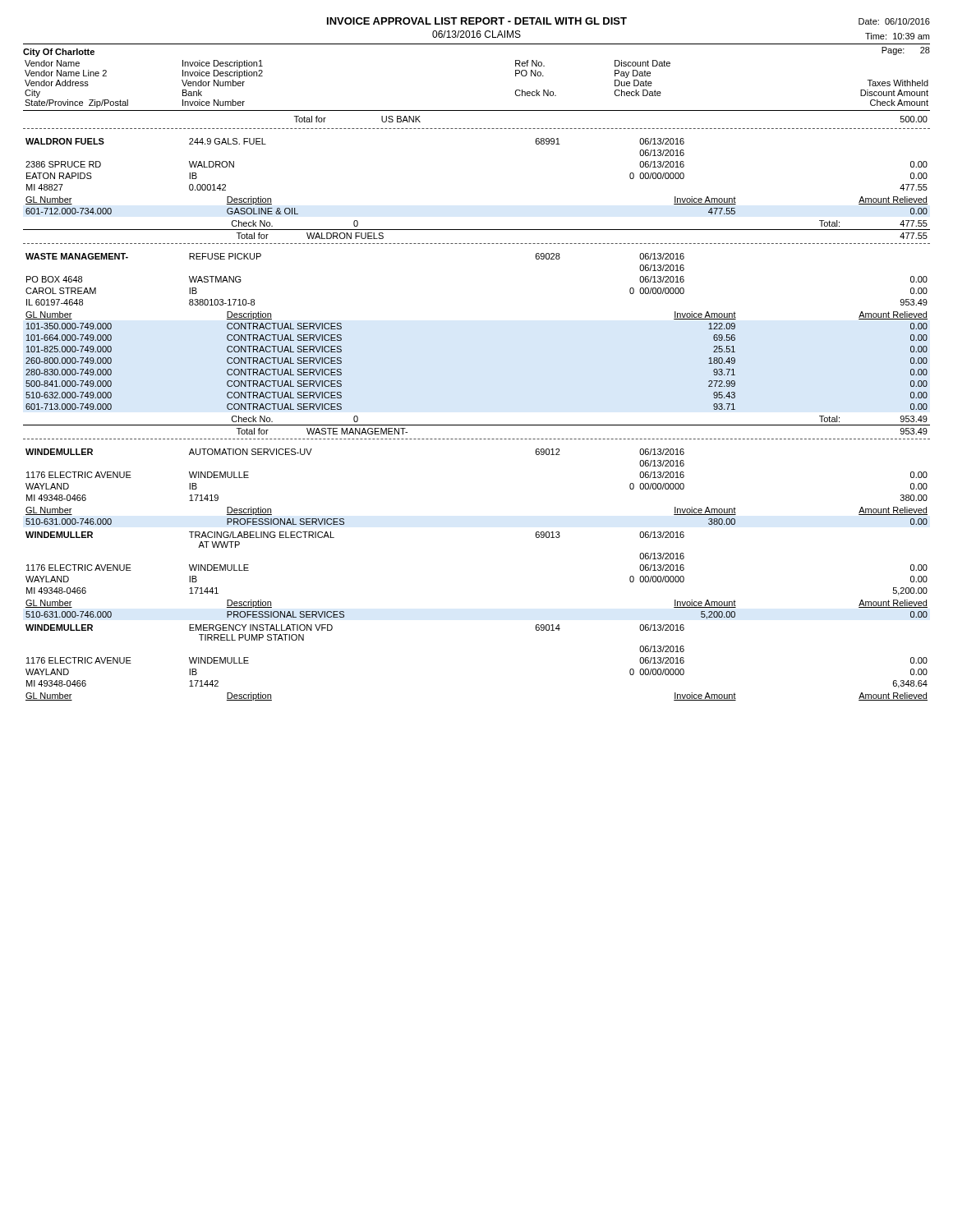Viewport: 953px width, 1232px height.
Task: Locate the table with the text "EMERGENCY INSTALLATION VFD TIRRELL PUMP"
Action: click(476, 655)
